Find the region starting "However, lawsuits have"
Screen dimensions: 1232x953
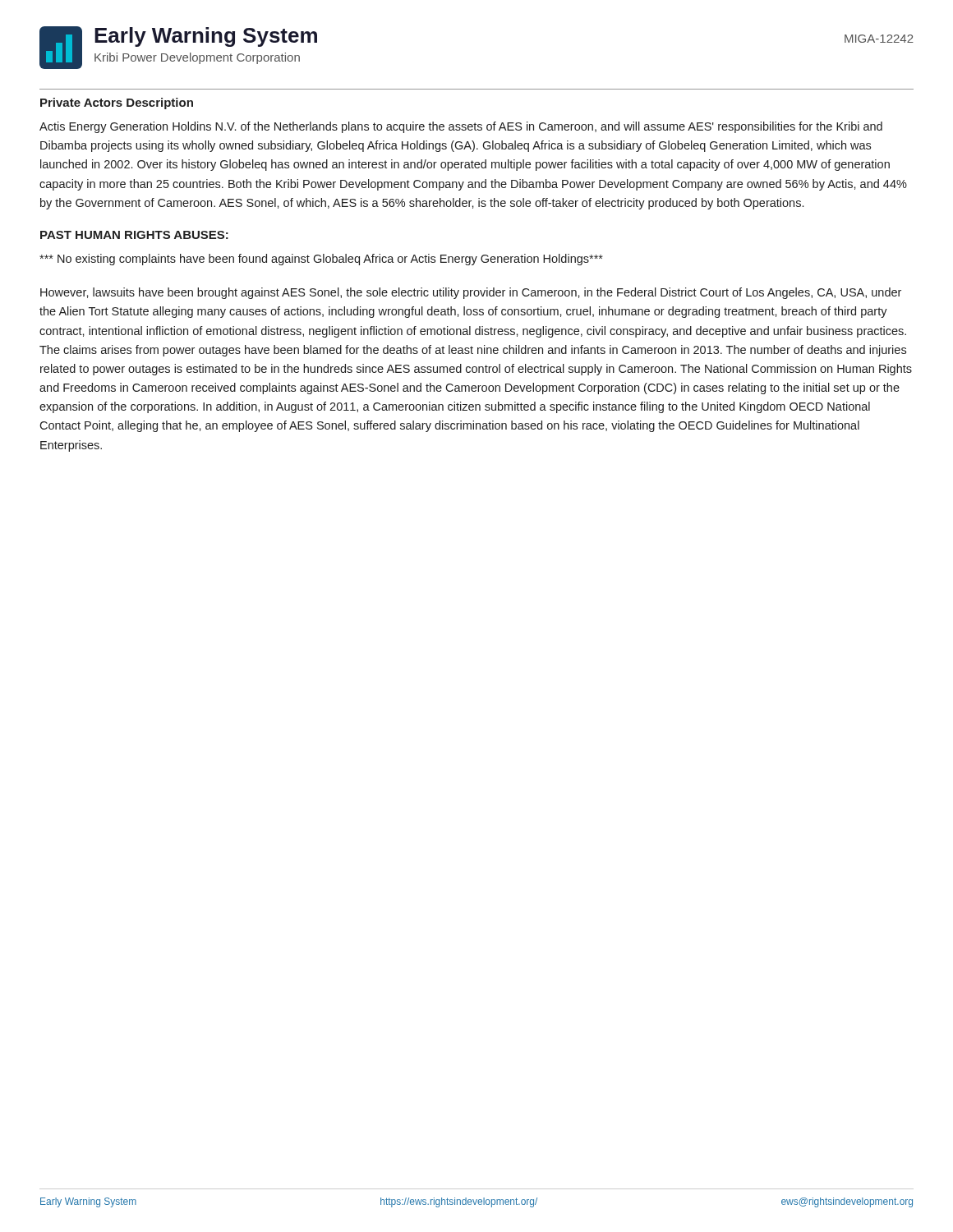click(x=476, y=369)
